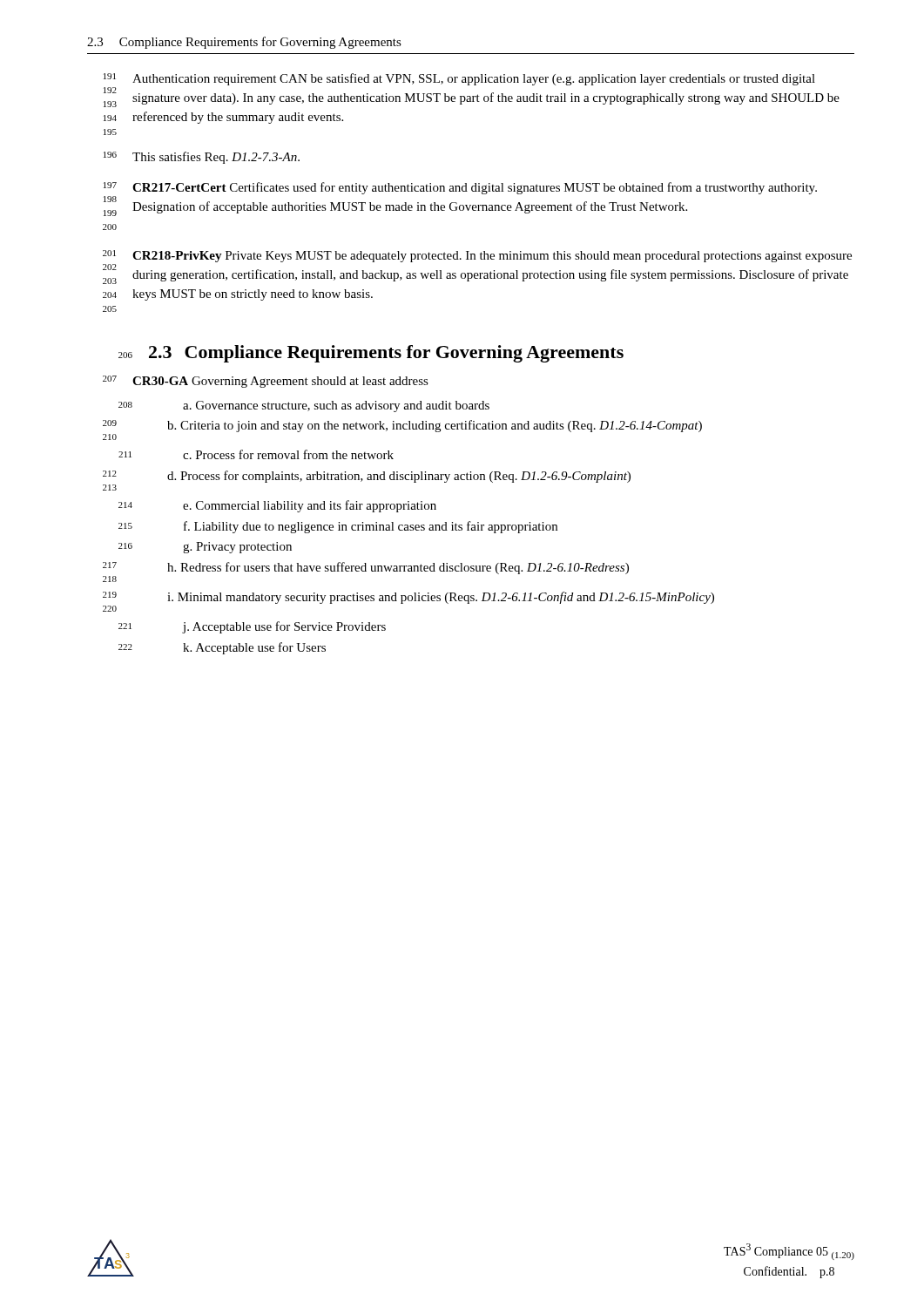
Task: Where is the passage that starts "212 213 d. Process"?
Action: [x=471, y=481]
